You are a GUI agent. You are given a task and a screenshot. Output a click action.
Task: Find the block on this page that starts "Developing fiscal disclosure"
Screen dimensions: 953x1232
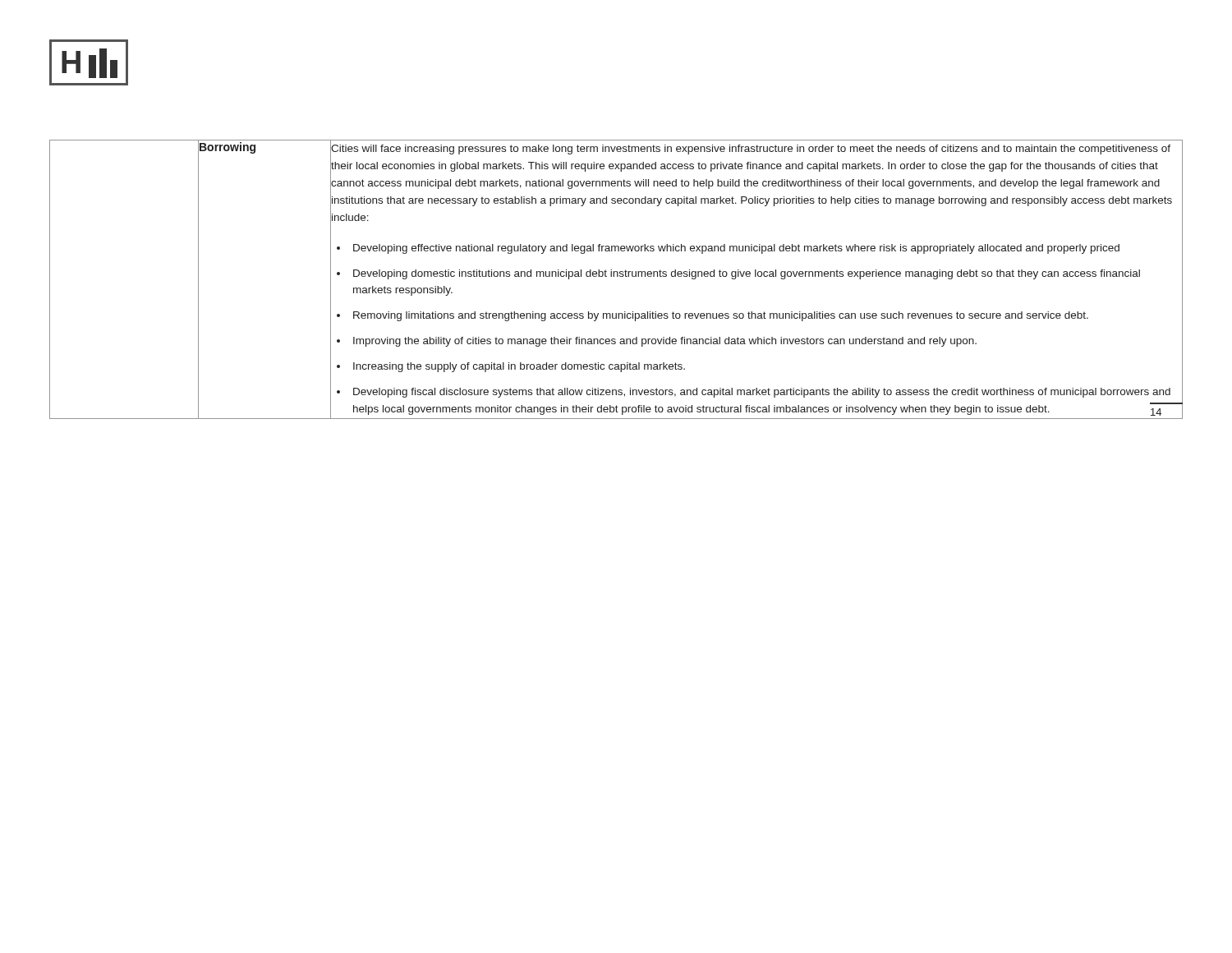pos(762,400)
